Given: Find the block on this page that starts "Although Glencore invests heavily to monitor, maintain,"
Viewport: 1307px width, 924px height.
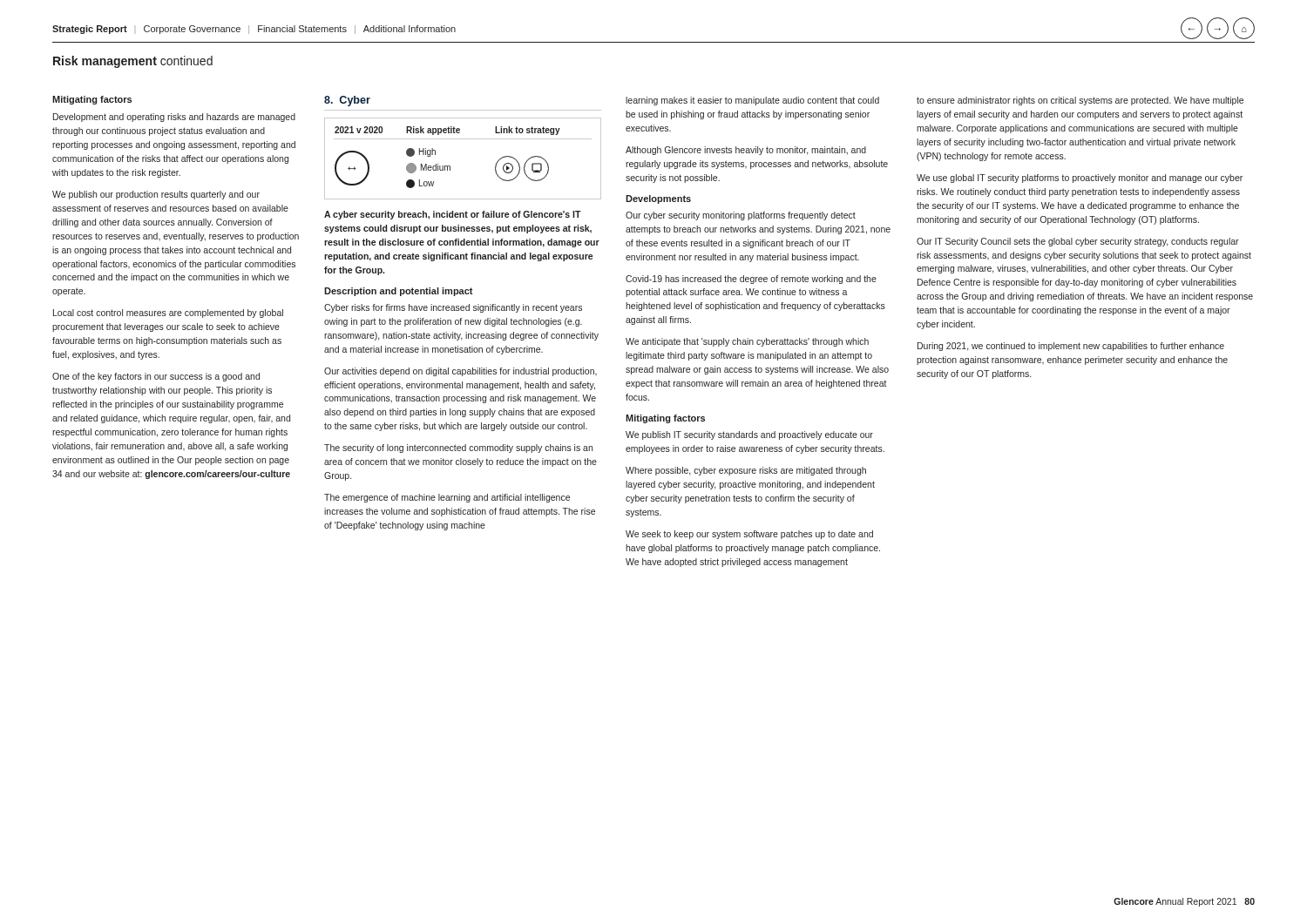Looking at the screenshot, I should 757,164.
